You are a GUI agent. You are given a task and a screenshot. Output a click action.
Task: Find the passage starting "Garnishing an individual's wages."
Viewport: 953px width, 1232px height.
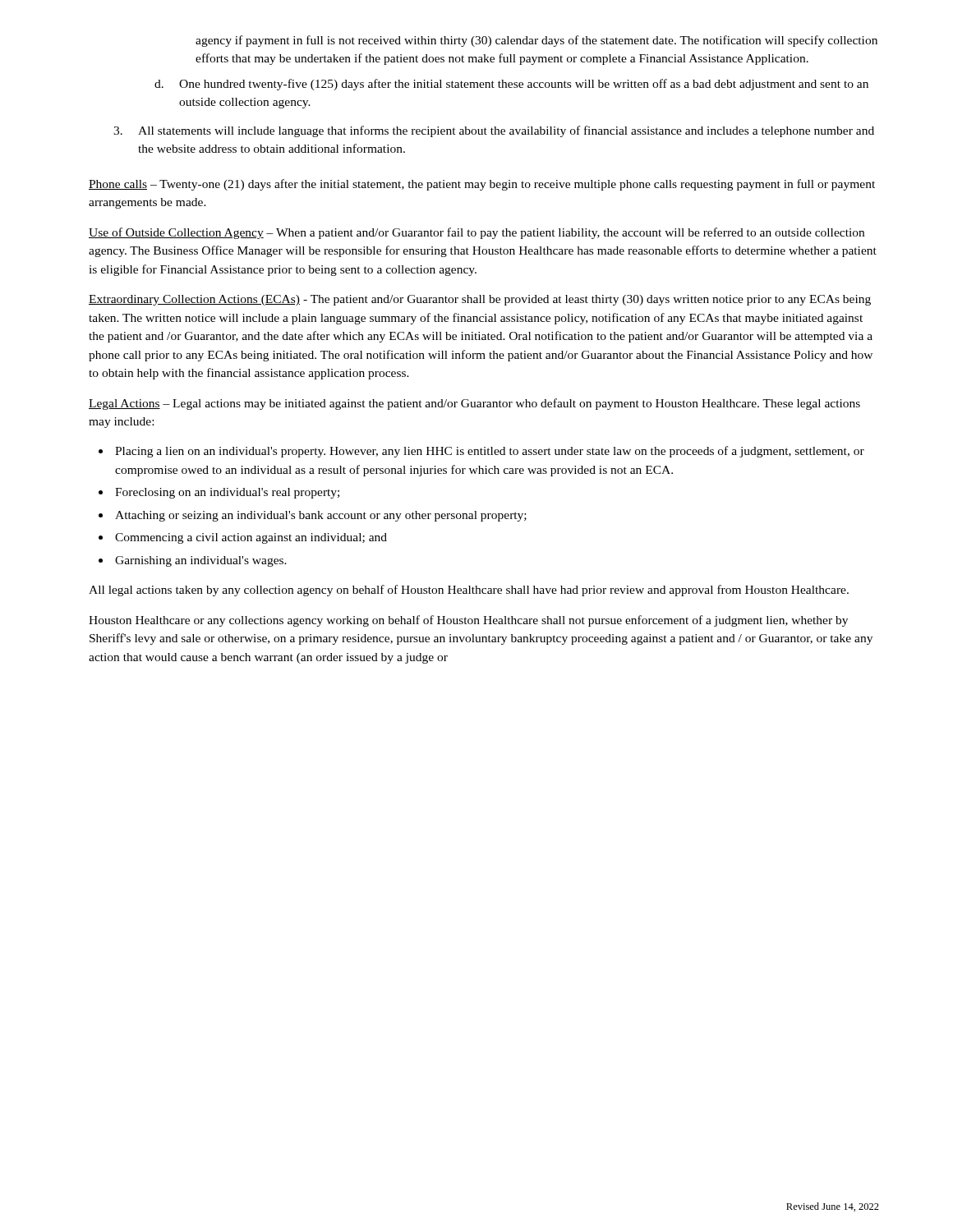(x=201, y=560)
